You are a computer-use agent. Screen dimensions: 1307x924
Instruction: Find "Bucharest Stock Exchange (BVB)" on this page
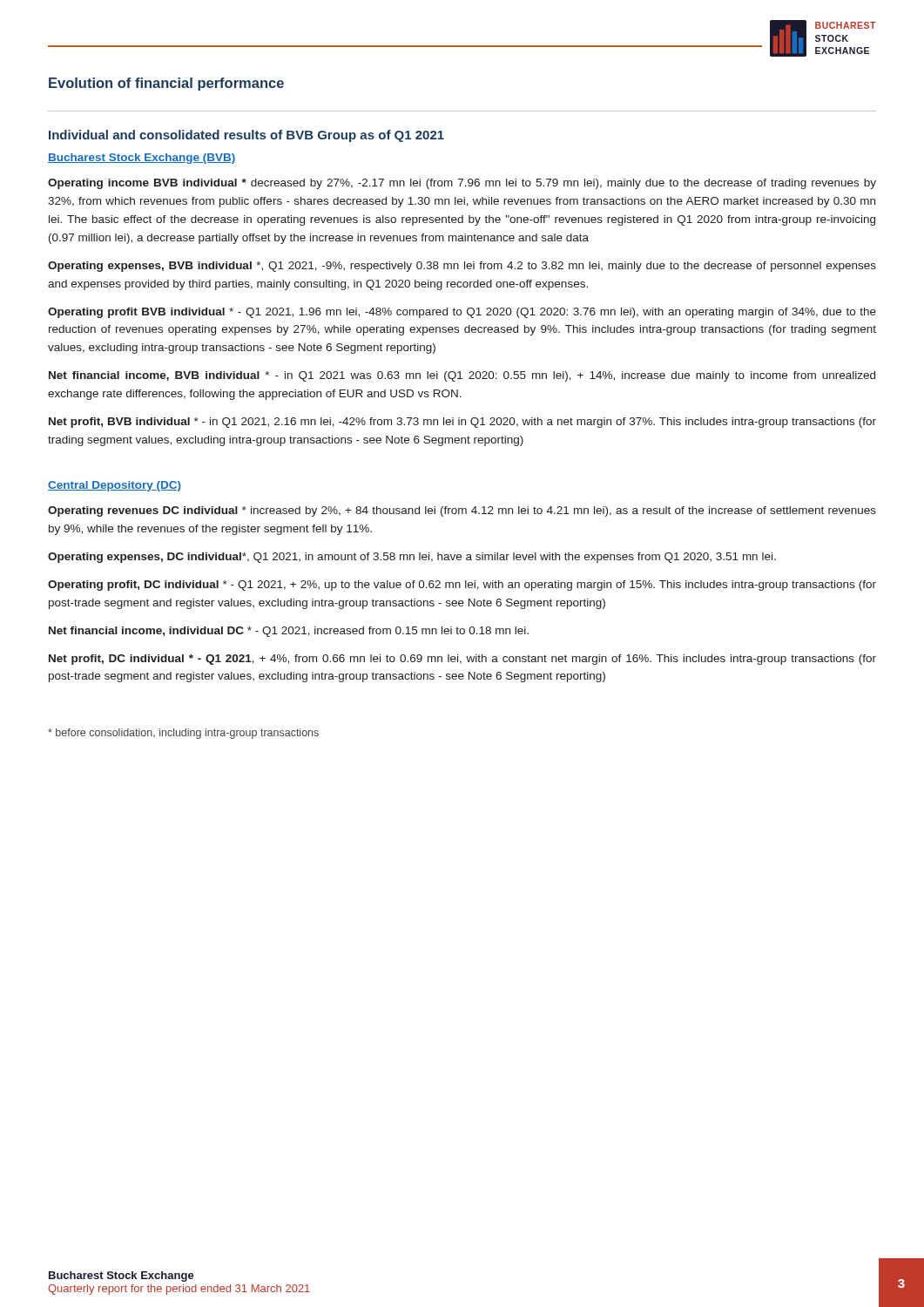[x=142, y=157]
